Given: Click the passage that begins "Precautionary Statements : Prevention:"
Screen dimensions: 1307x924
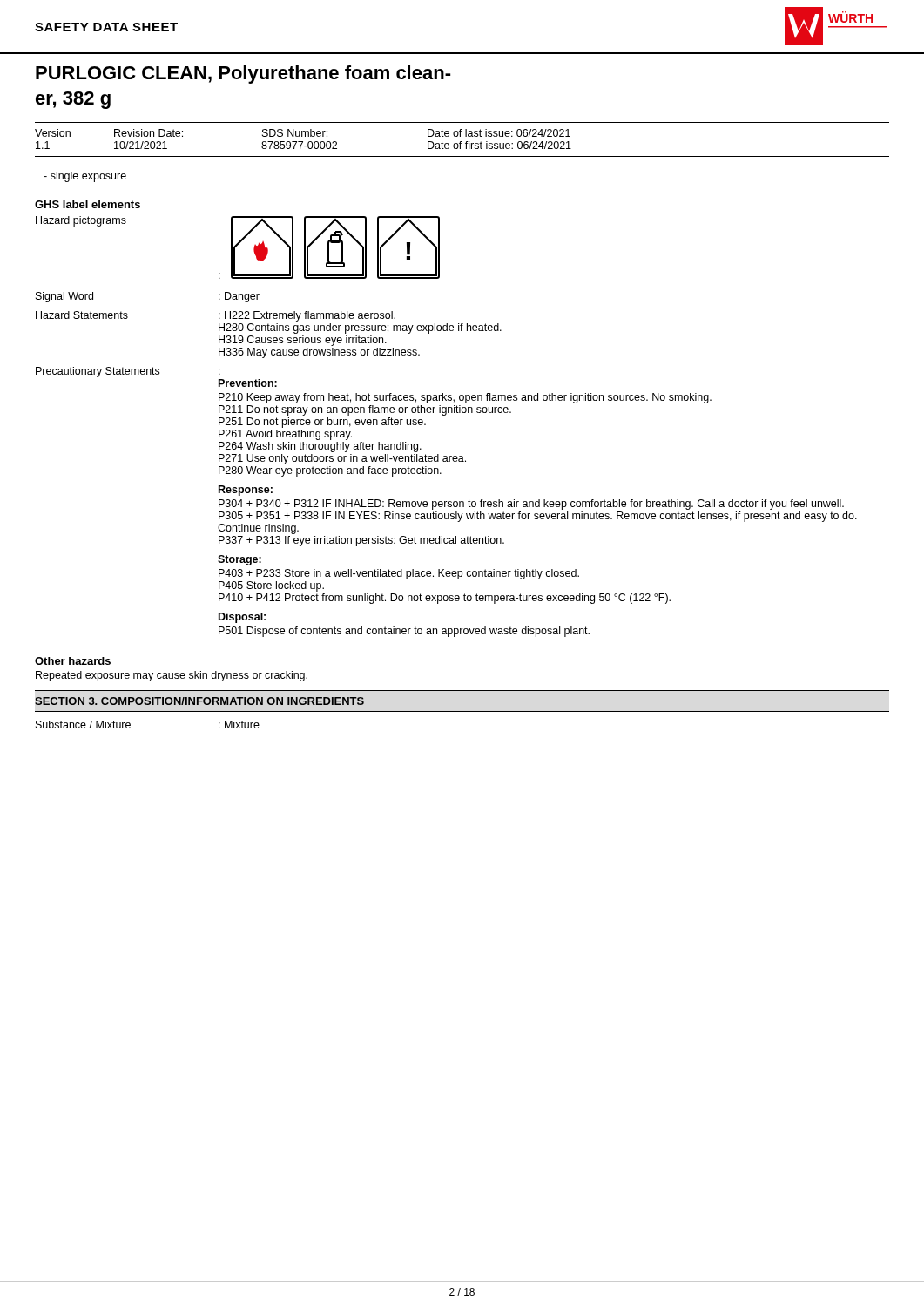Looking at the screenshot, I should click(x=462, y=505).
